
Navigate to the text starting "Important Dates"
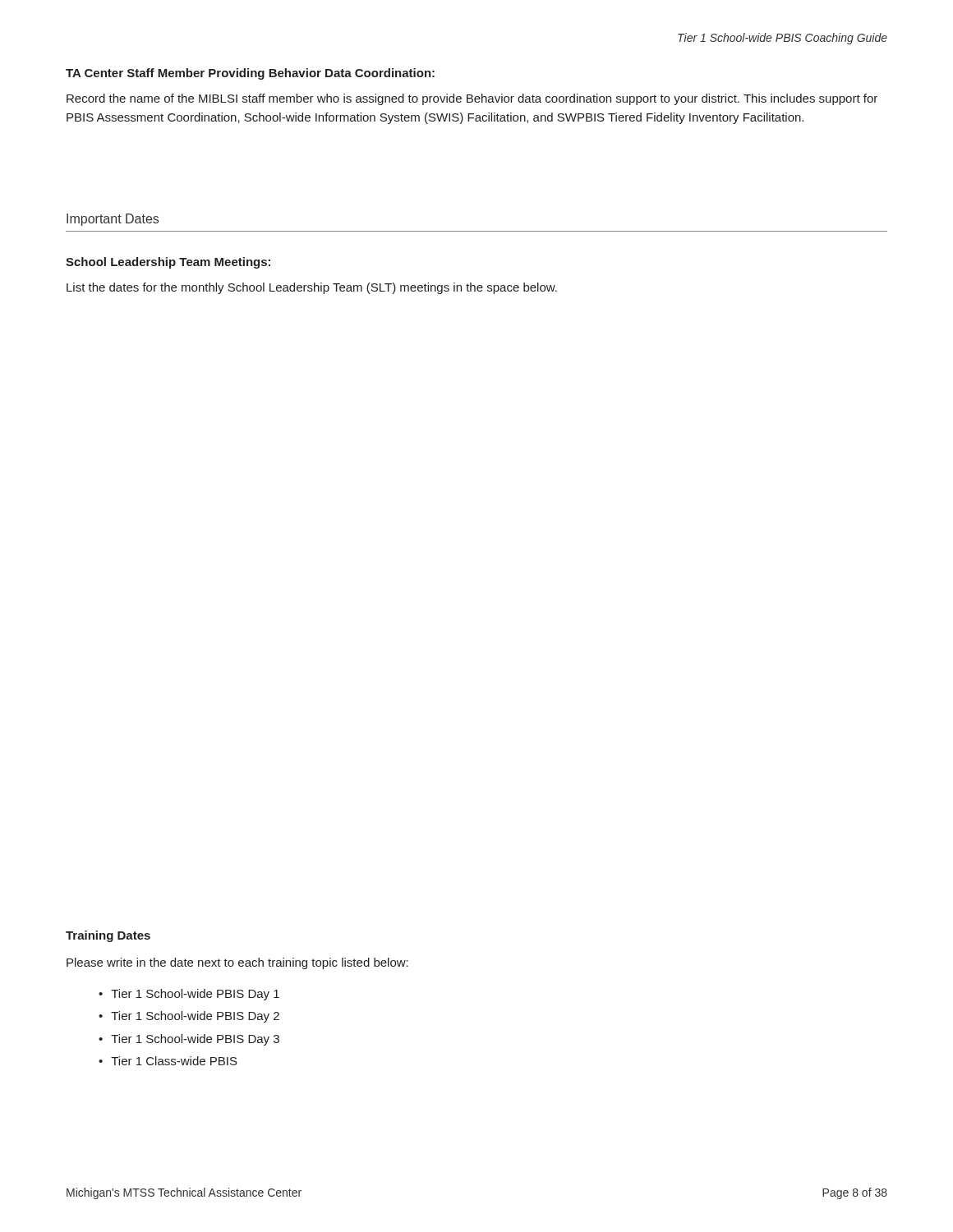[476, 222]
